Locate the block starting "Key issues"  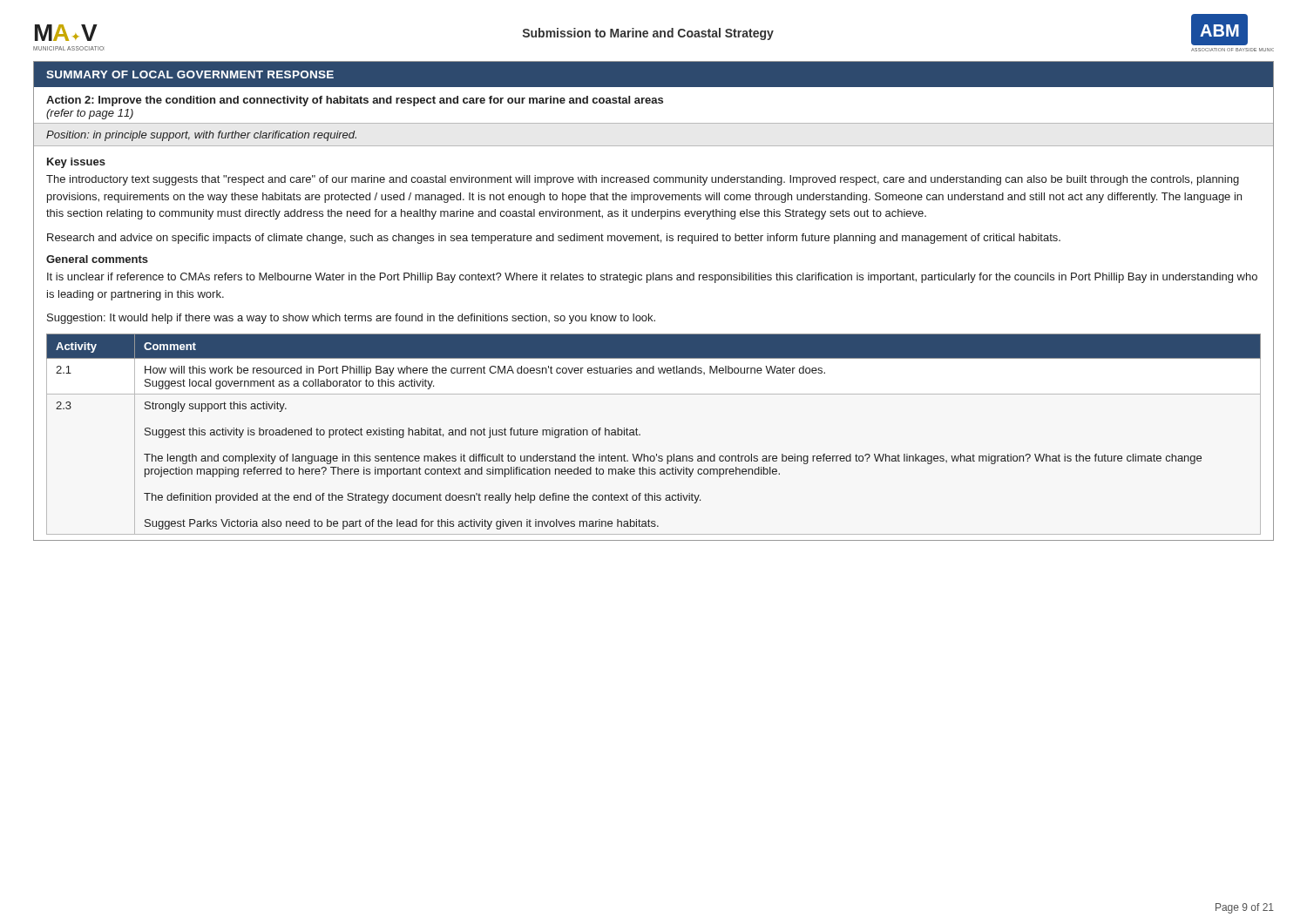point(76,162)
